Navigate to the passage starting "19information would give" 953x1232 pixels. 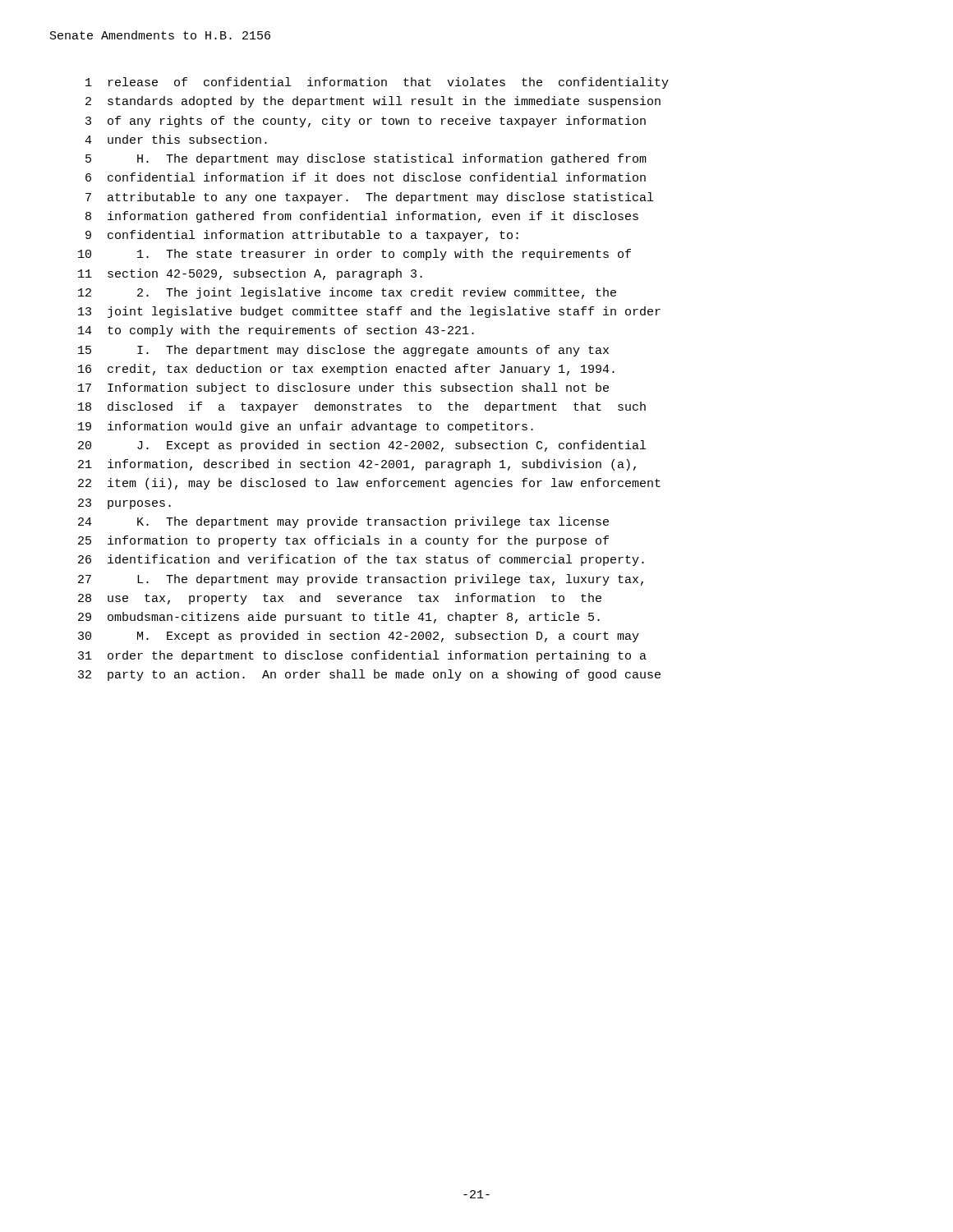coord(292,427)
